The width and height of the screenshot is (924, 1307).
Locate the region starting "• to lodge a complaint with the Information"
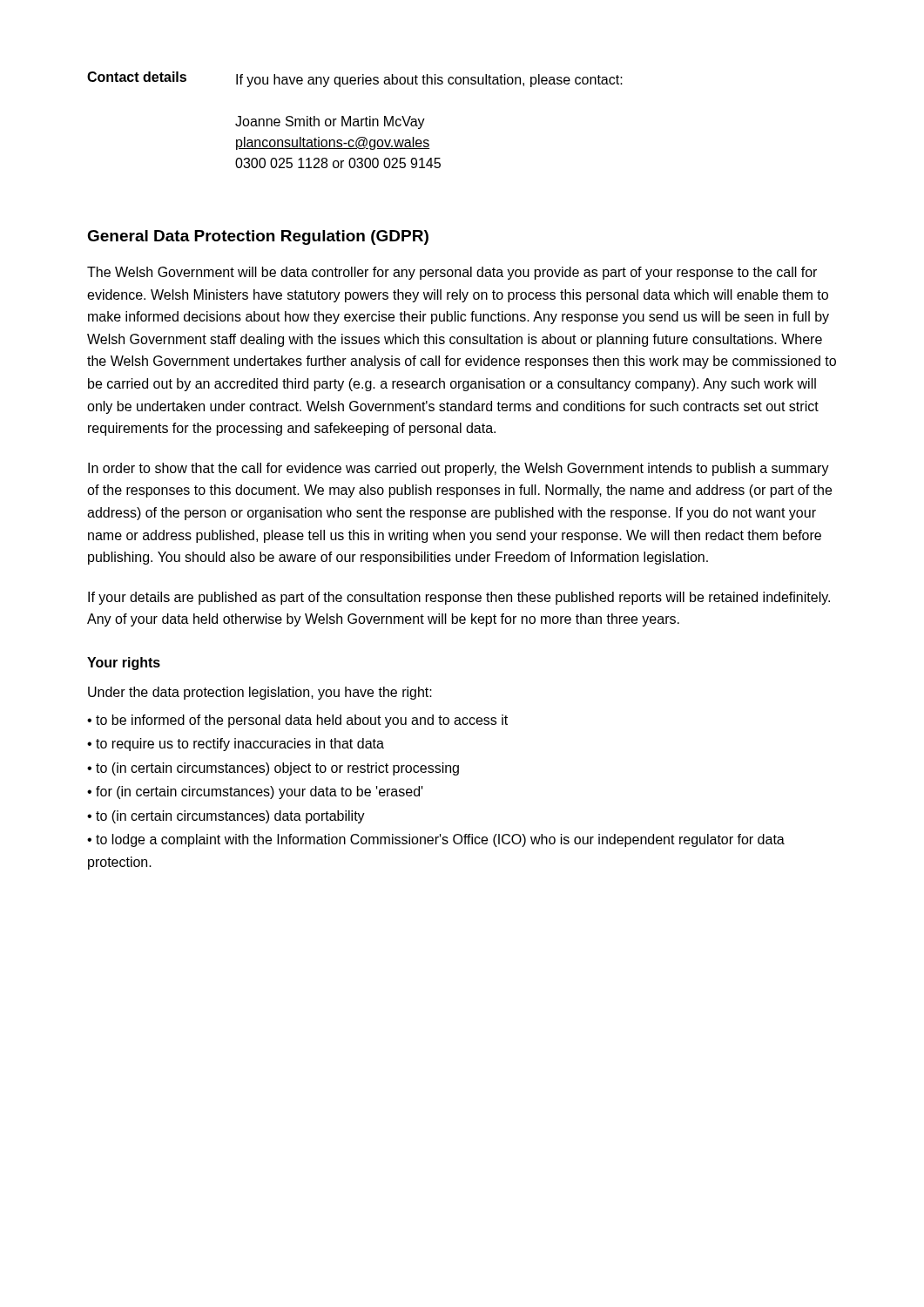[x=436, y=851]
